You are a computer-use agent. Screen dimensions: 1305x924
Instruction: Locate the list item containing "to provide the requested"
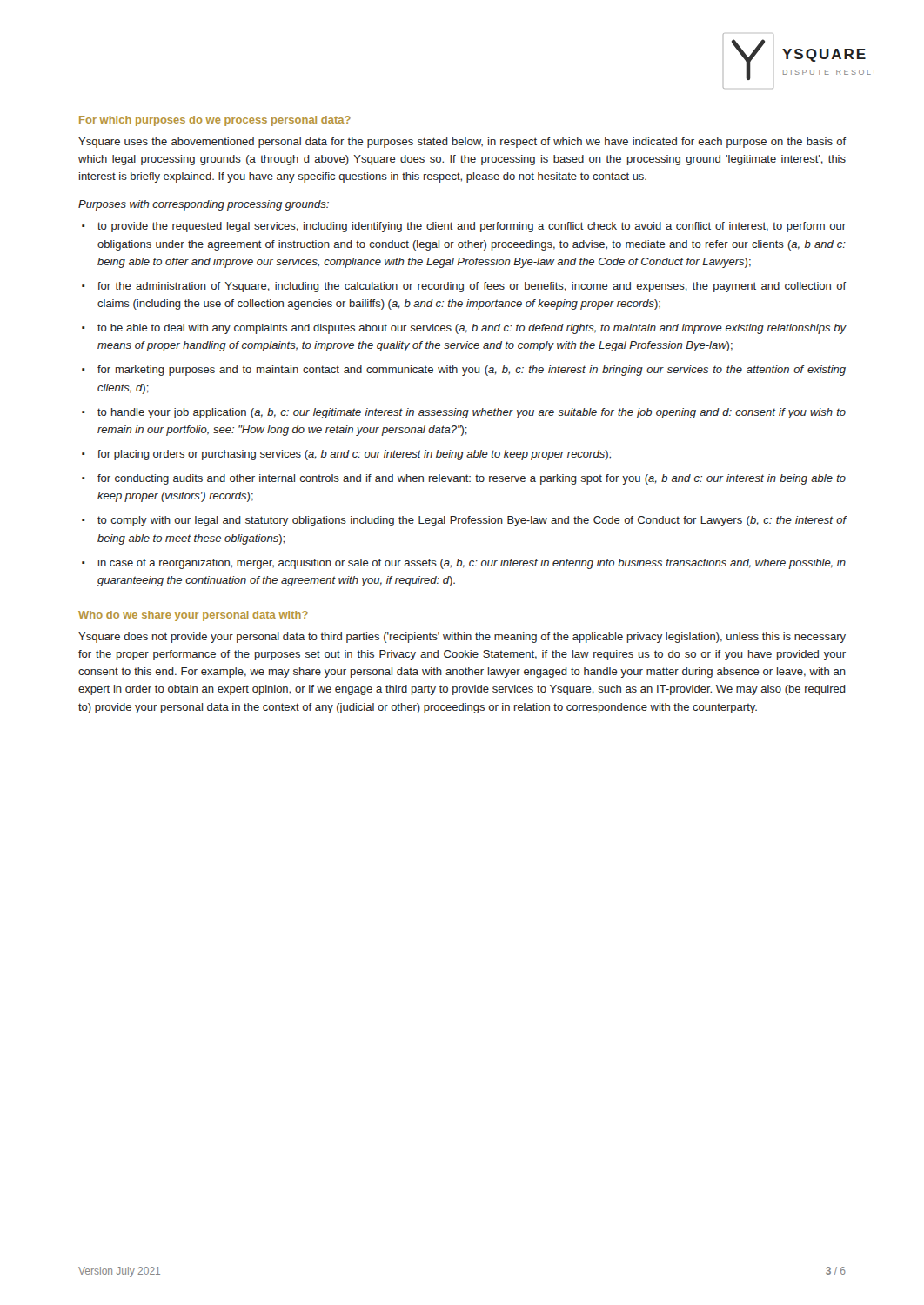[x=472, y=244]
